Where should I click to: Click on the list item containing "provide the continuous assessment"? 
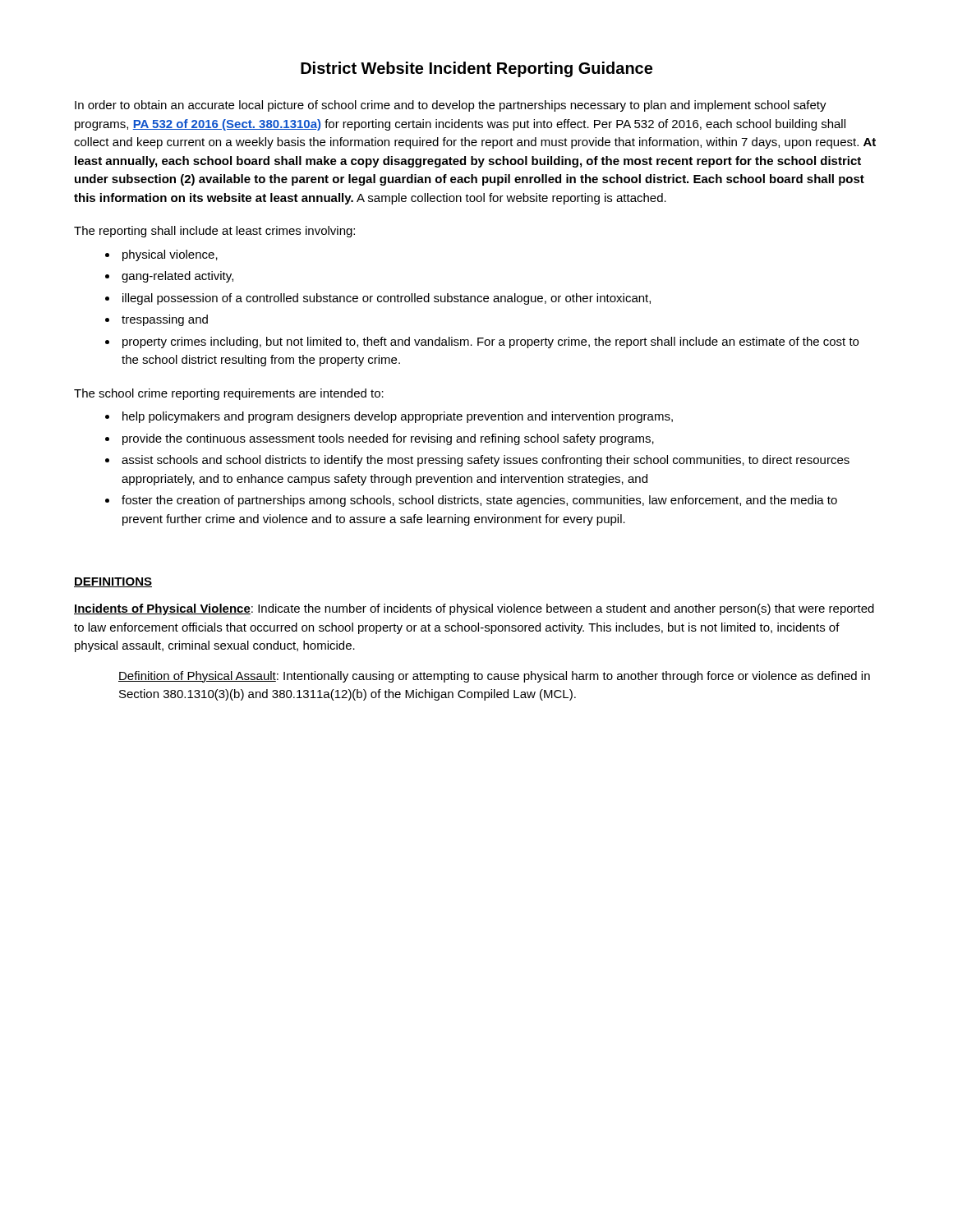(x=499, y=438)
